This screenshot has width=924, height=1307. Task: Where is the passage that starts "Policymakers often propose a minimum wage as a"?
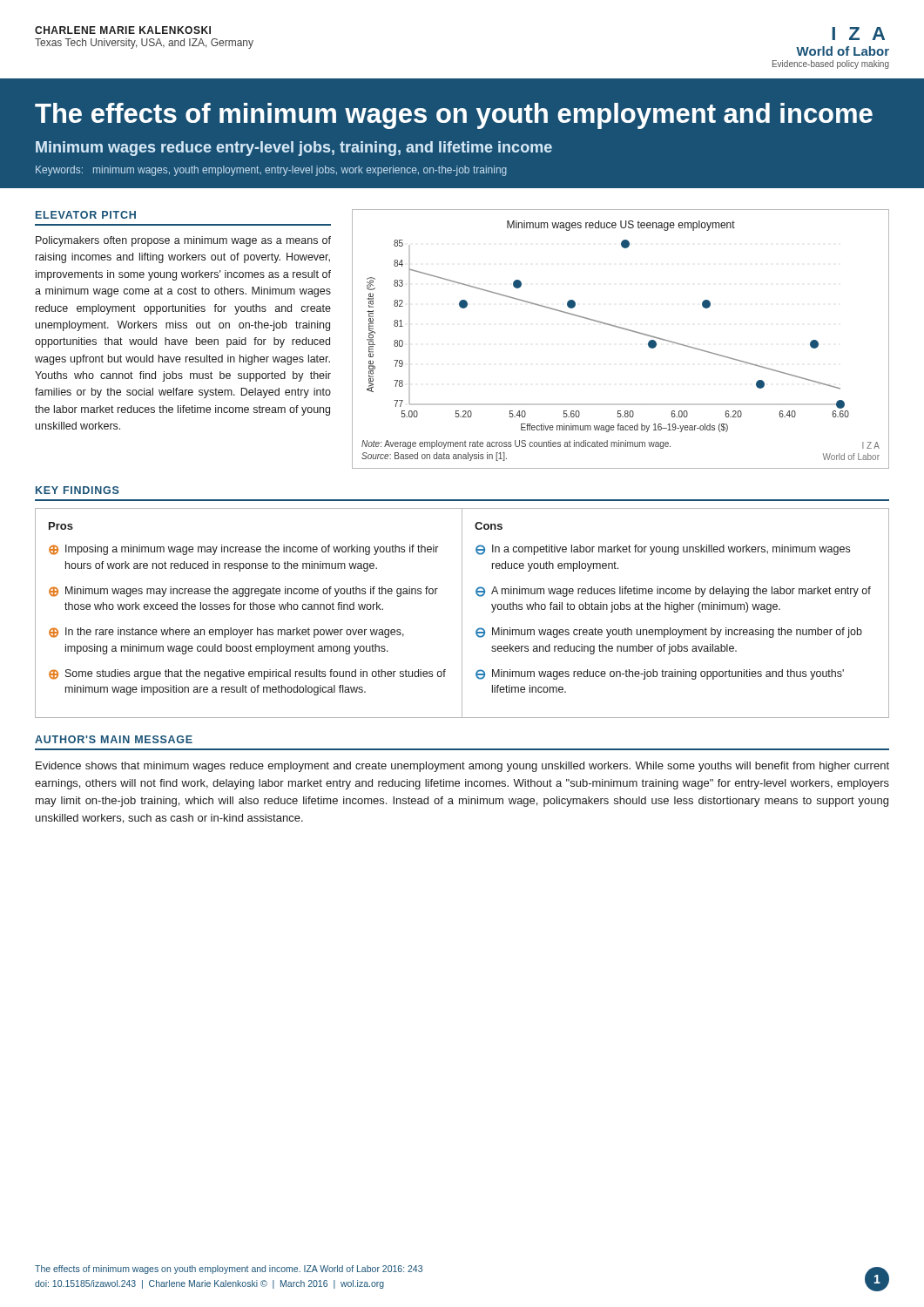coord(183,333)
